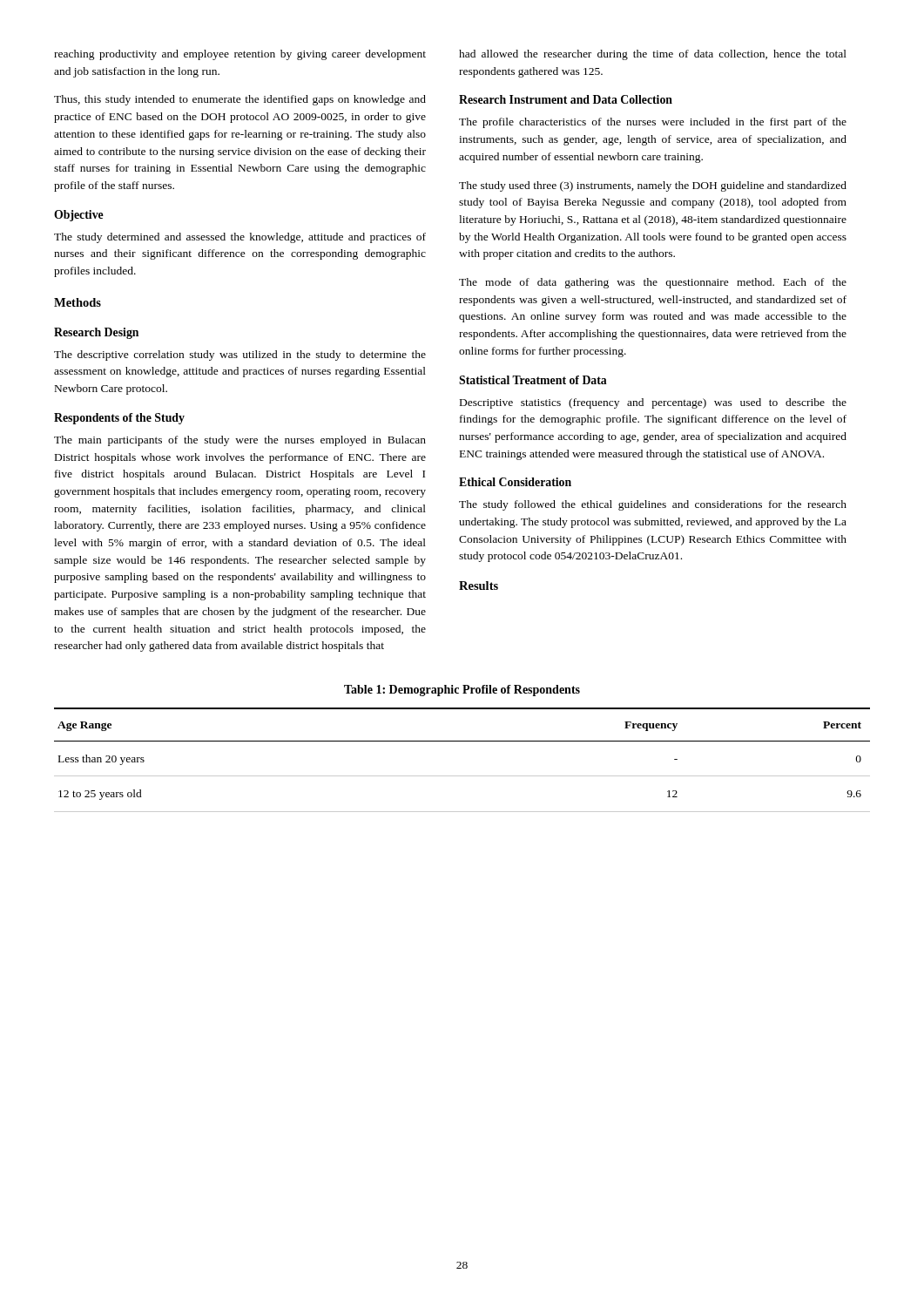924x1307 pixels.
Task: Find the element starting "The main participants of"
Action: click(240, 542)
